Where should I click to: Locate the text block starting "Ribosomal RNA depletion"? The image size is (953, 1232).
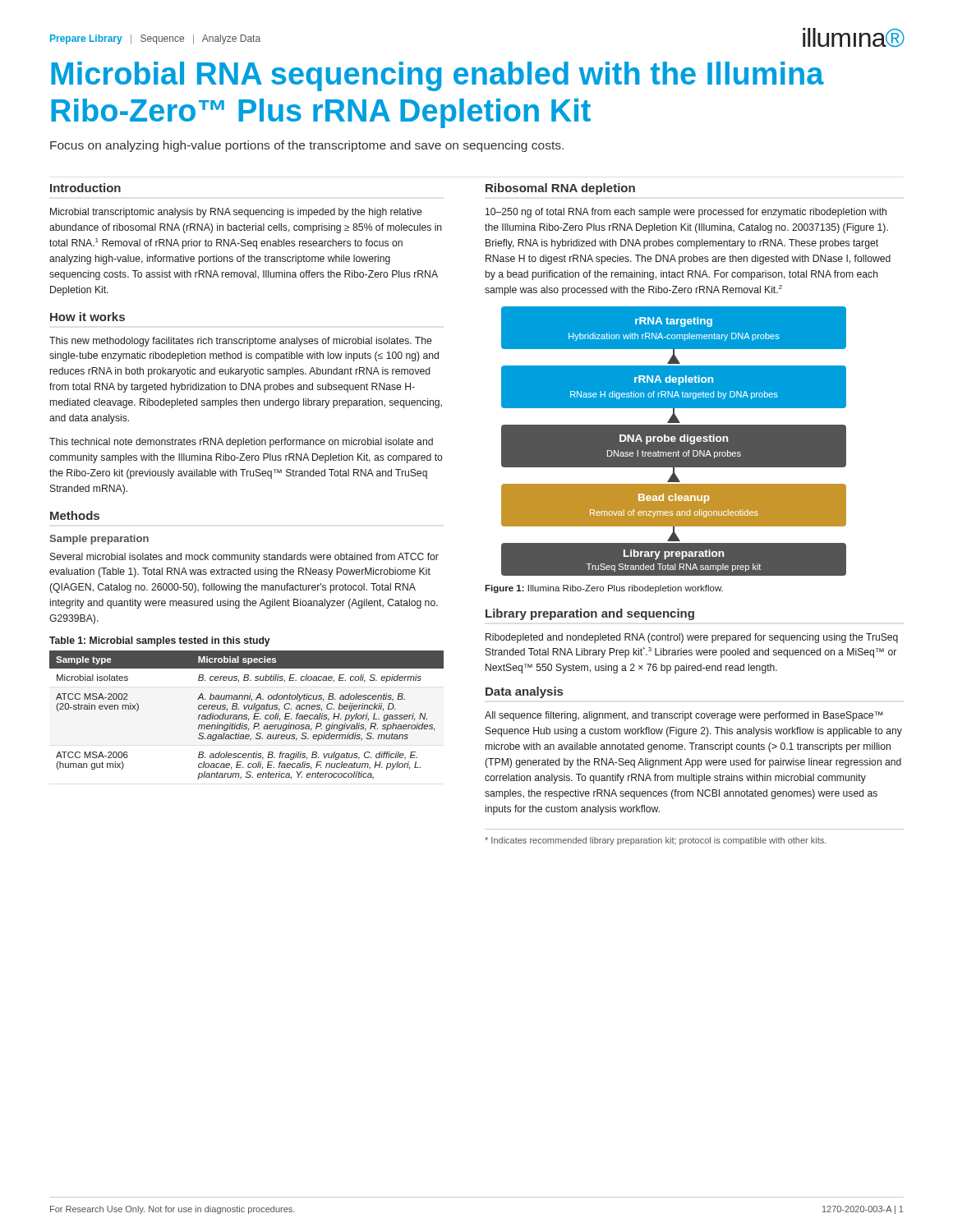560,188
